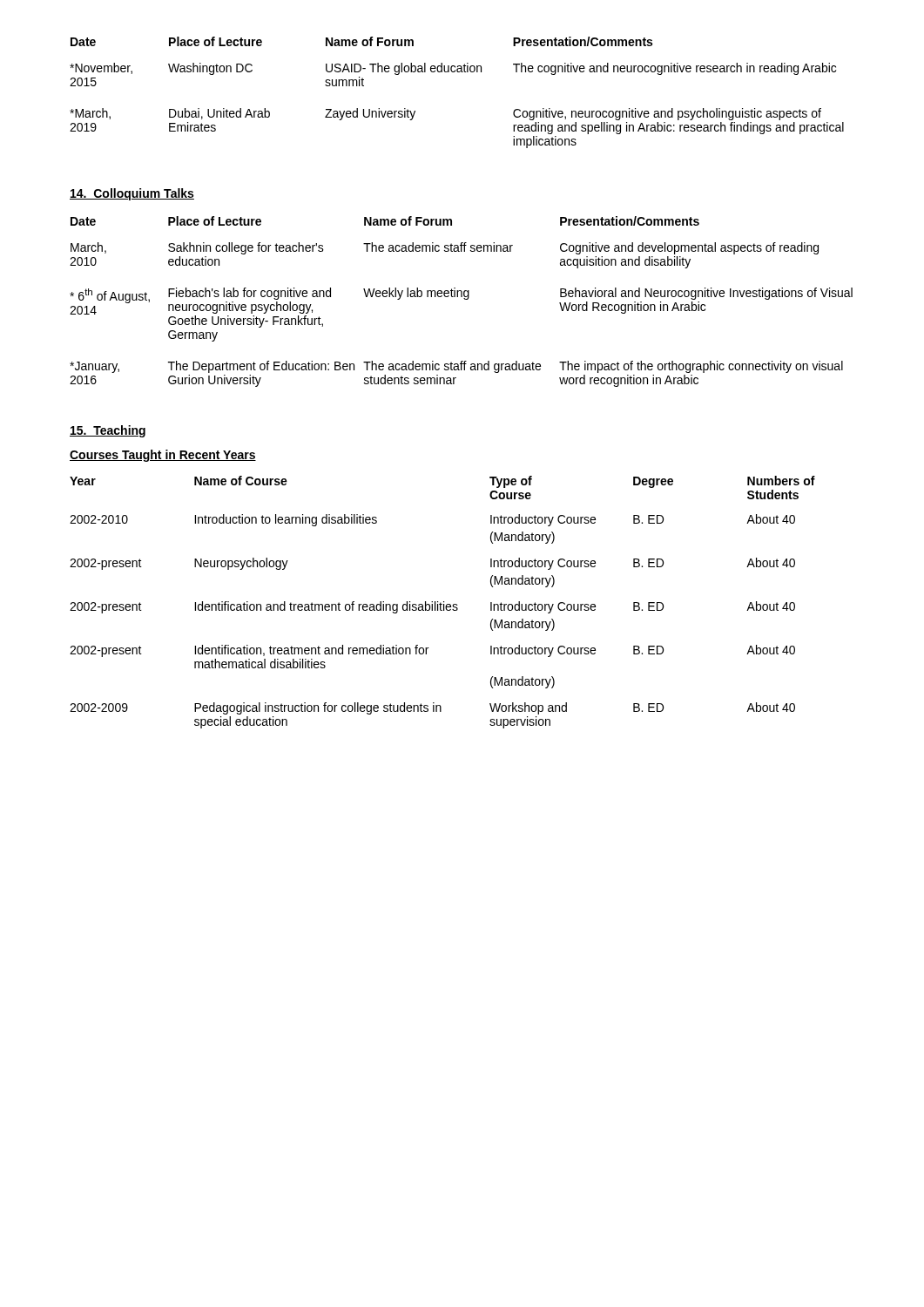Image resolution: width=924 pixels, height=1307 pixels.
Task: Locate the text starting "14. Colloquium Talks"
Action: point(132,193)
